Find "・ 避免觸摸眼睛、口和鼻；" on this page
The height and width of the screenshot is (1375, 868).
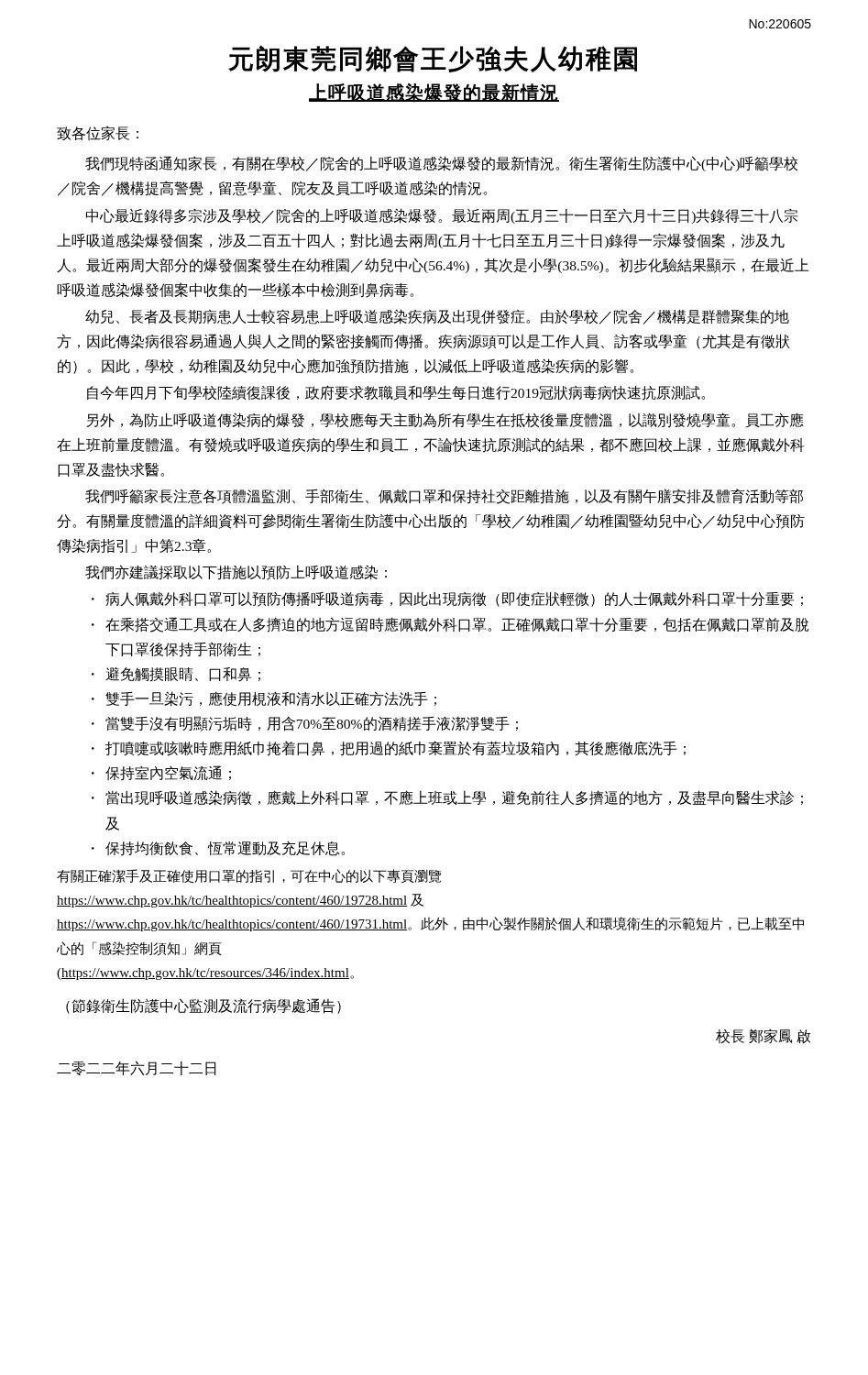point(176,675)
